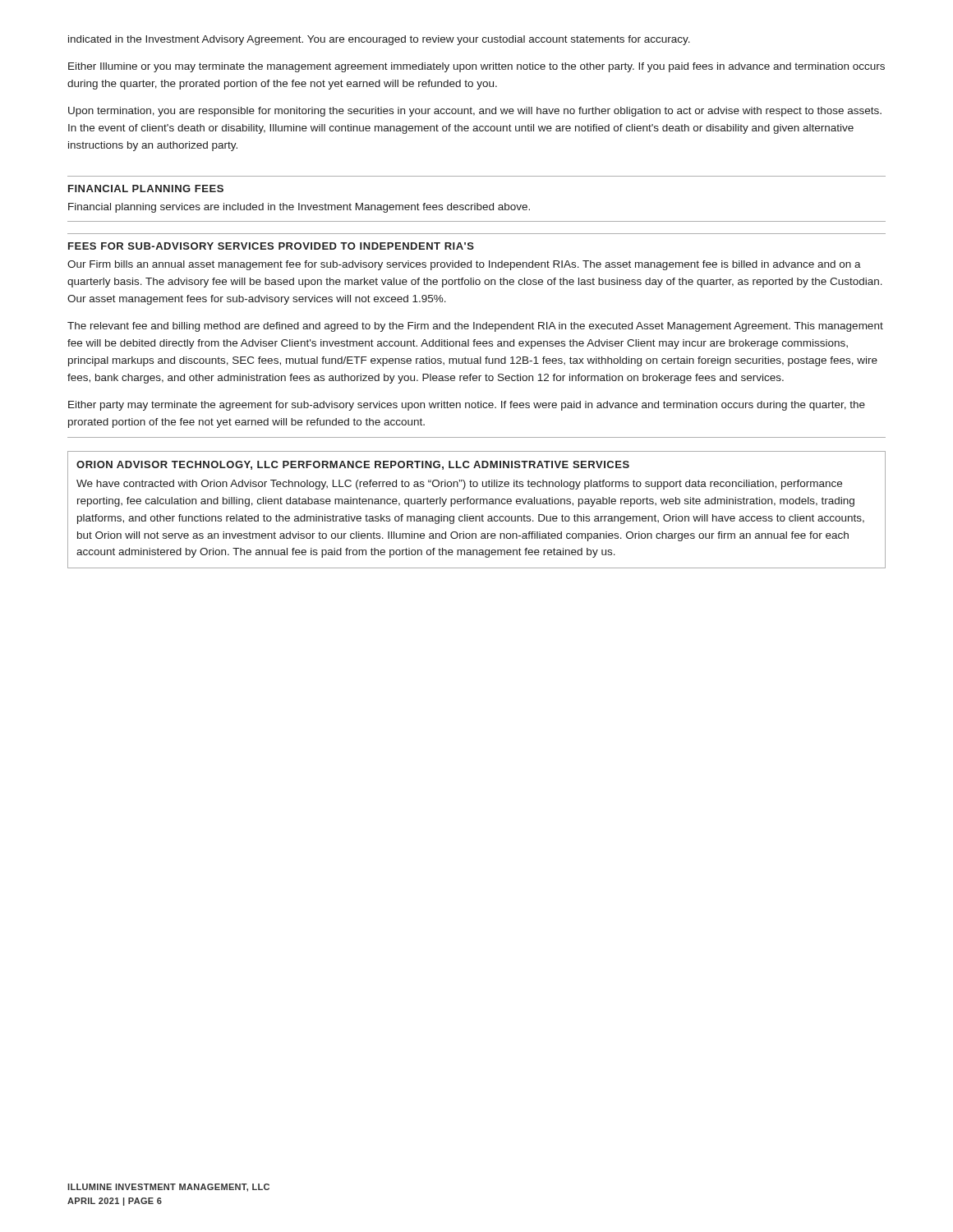This screenshot has height=1232, width=953.
Task: Point to the block beginning "The relevant fee and billing method are"
Action: pyautogui.click(x=476, y=352)
